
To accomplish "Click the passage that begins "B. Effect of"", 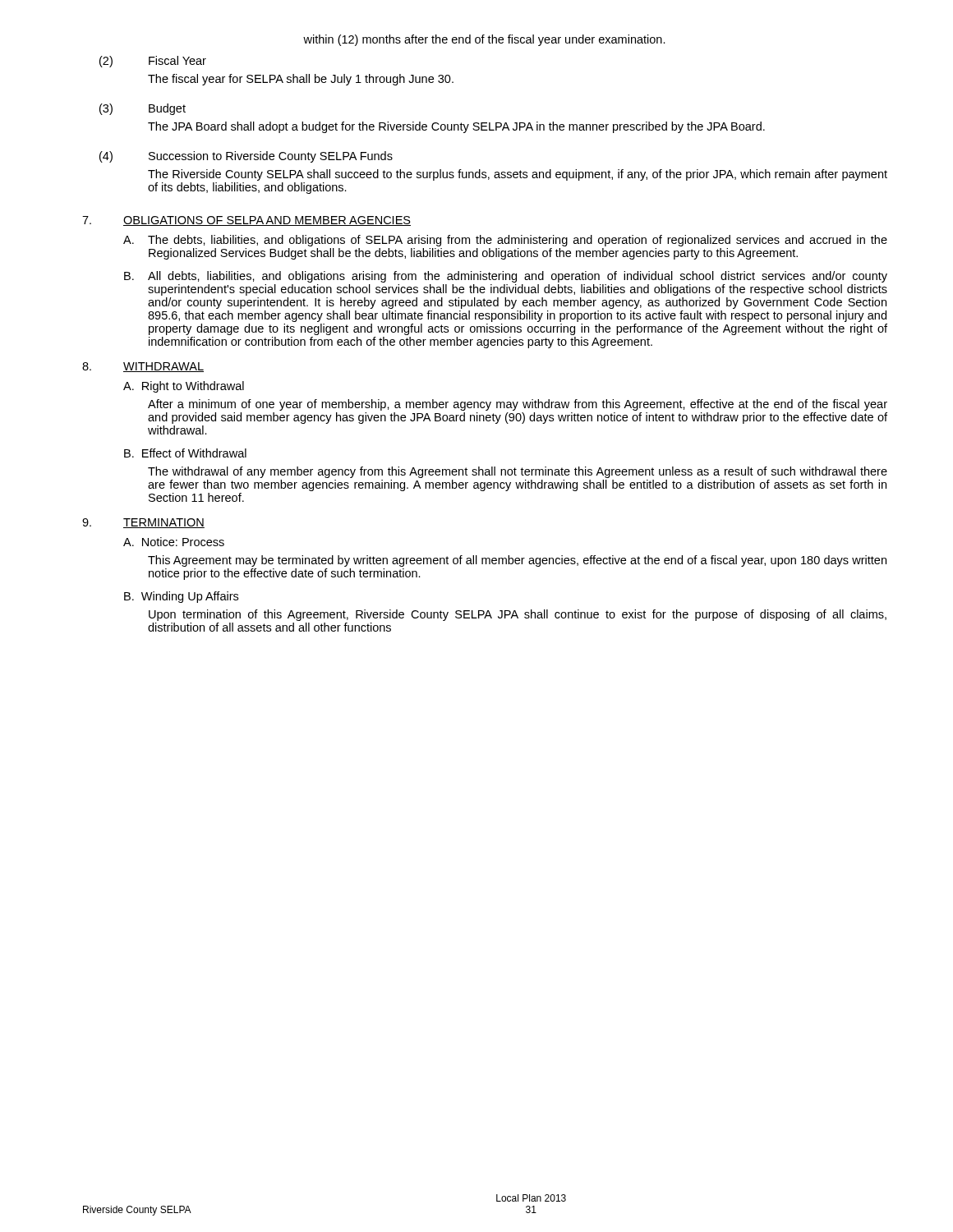I will click(x=505, y=476).
